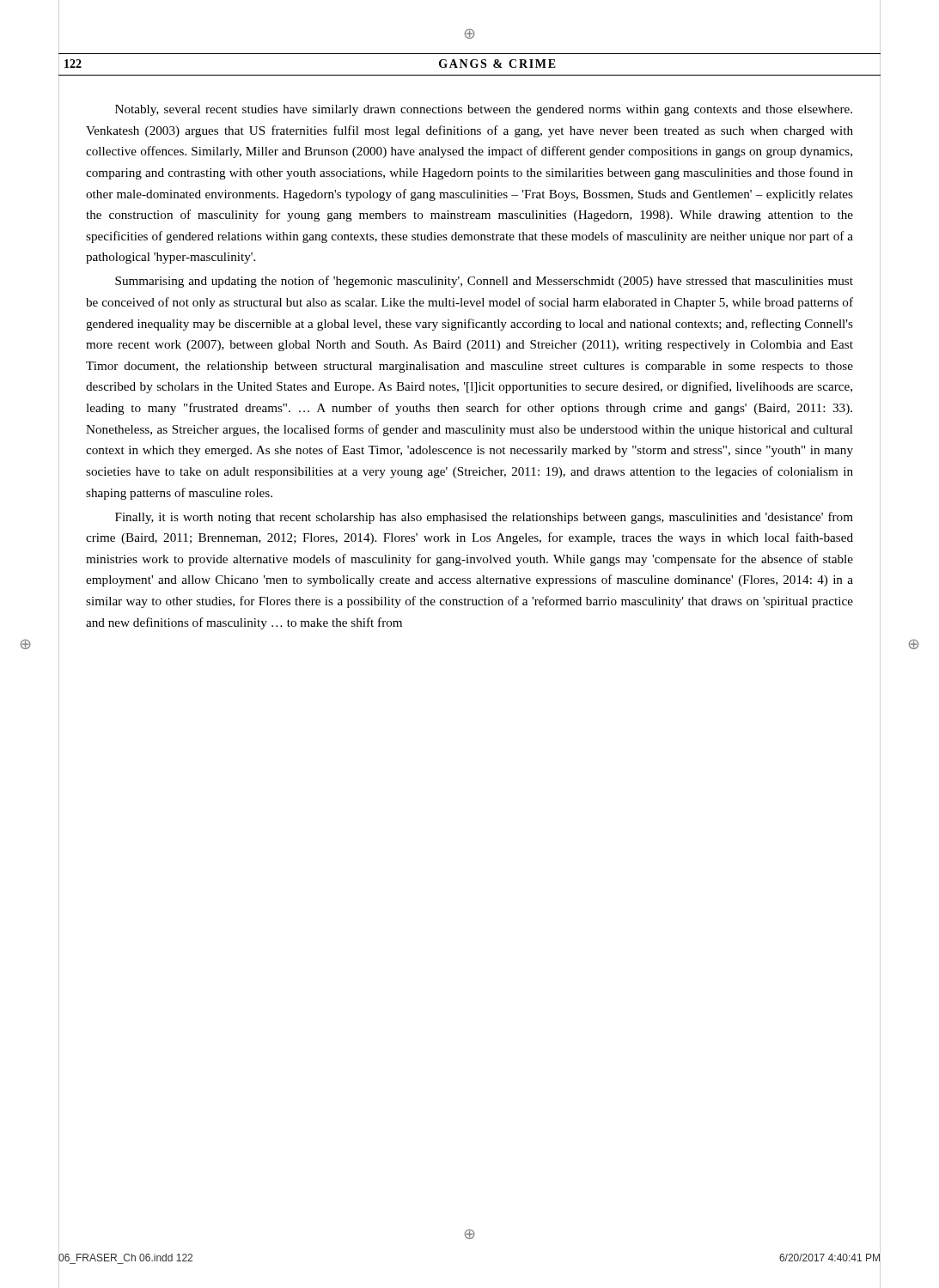Locate the block of text that opens with "Finally, it is worth"
This screenshot has height=1288, width=939.
tap(470, 569)
